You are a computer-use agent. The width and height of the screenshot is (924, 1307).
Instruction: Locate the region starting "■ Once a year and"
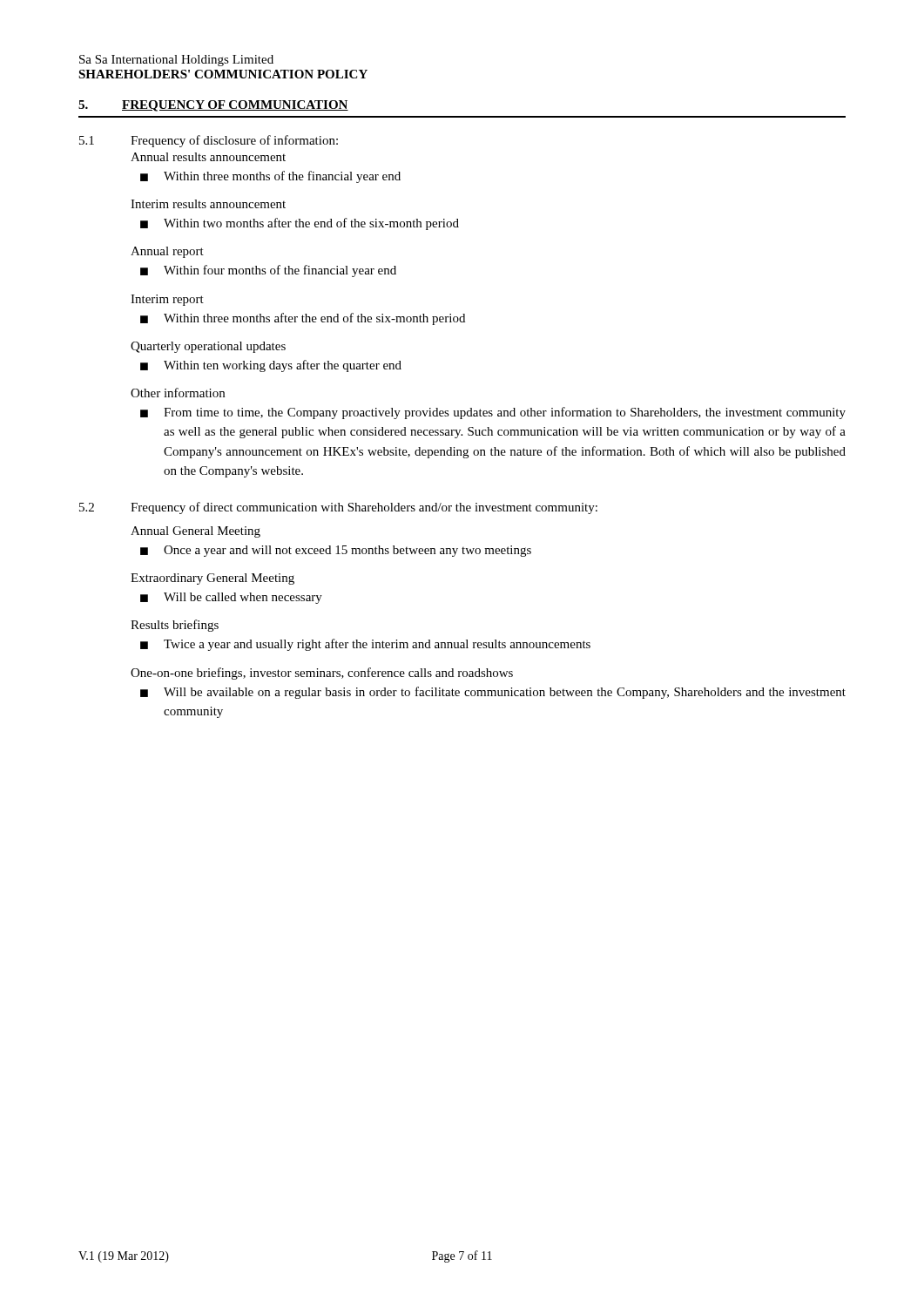point(492,551)
